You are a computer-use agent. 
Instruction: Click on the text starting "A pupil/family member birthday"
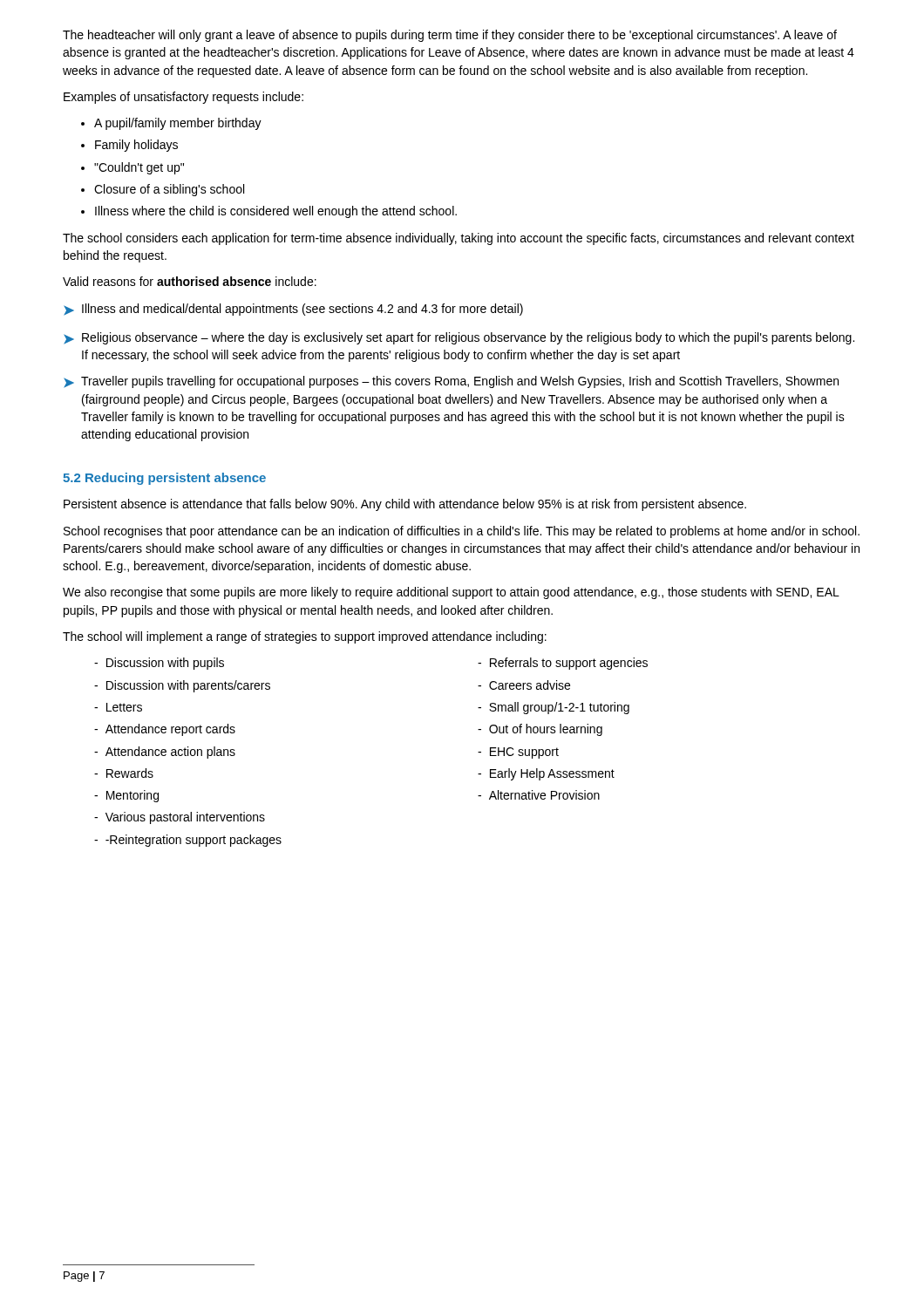click(178, 123)
